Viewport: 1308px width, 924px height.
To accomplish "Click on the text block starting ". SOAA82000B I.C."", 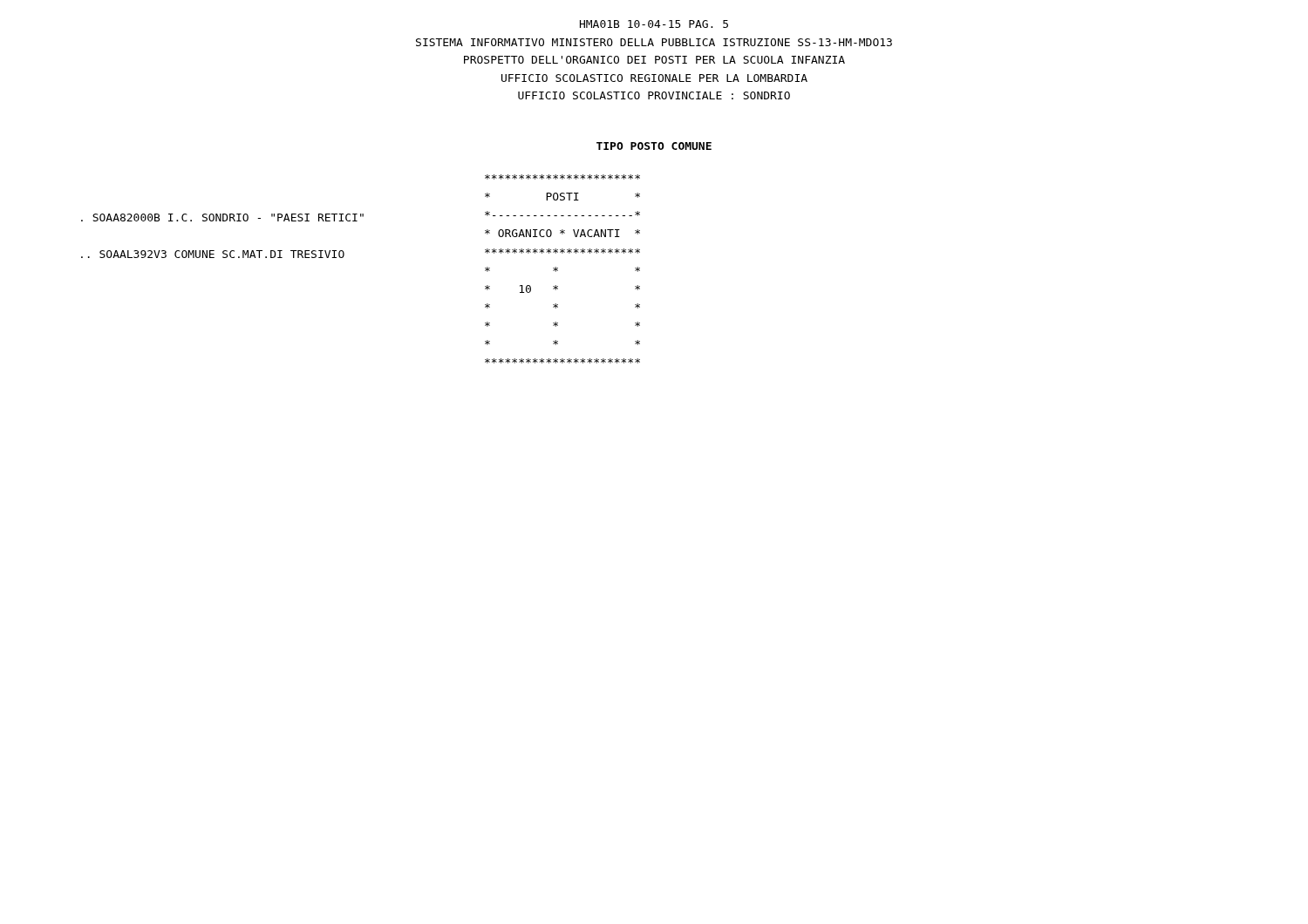I will pyautogui.click(x=222, y=217).
